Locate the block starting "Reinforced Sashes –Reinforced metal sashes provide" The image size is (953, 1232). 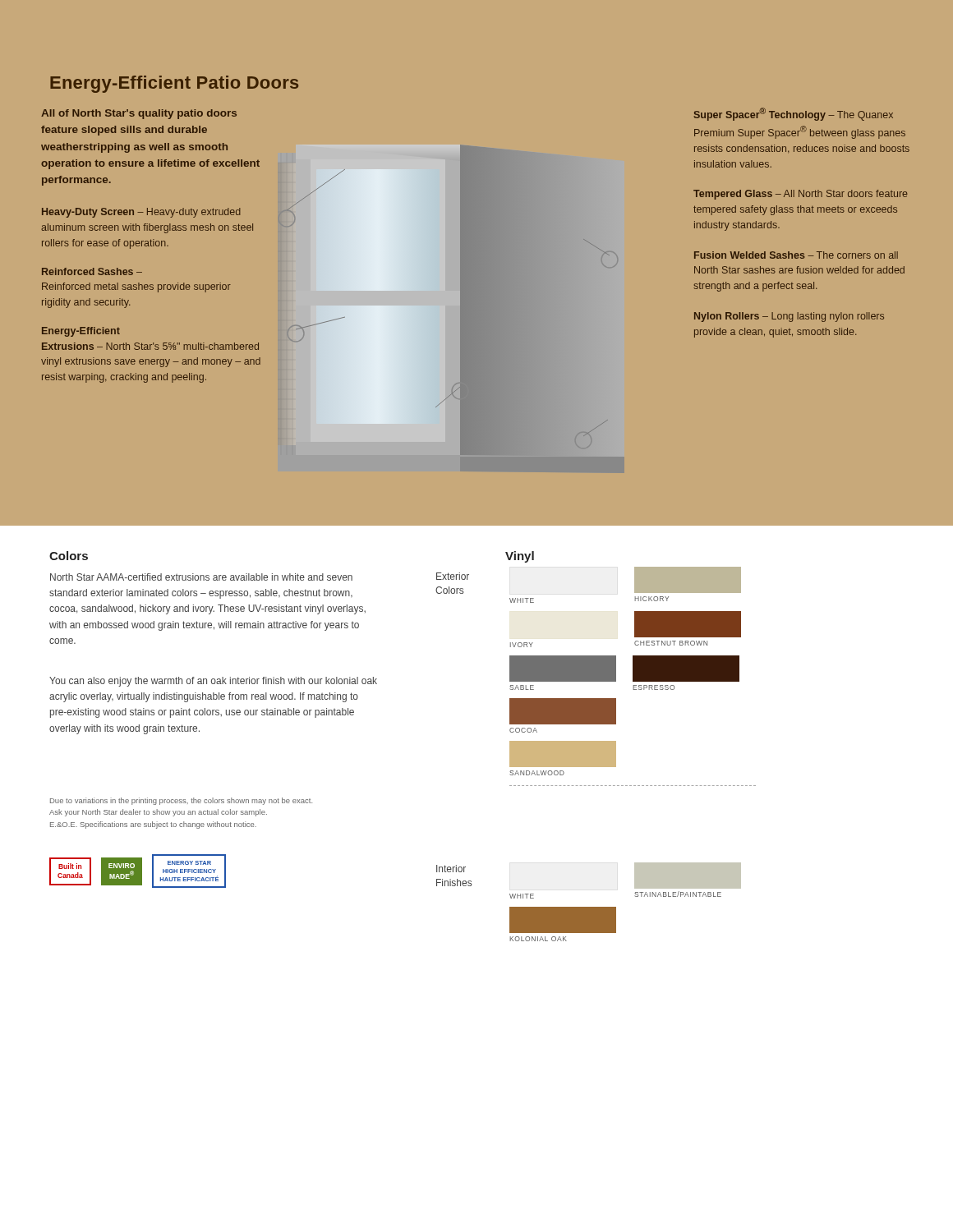136,287
